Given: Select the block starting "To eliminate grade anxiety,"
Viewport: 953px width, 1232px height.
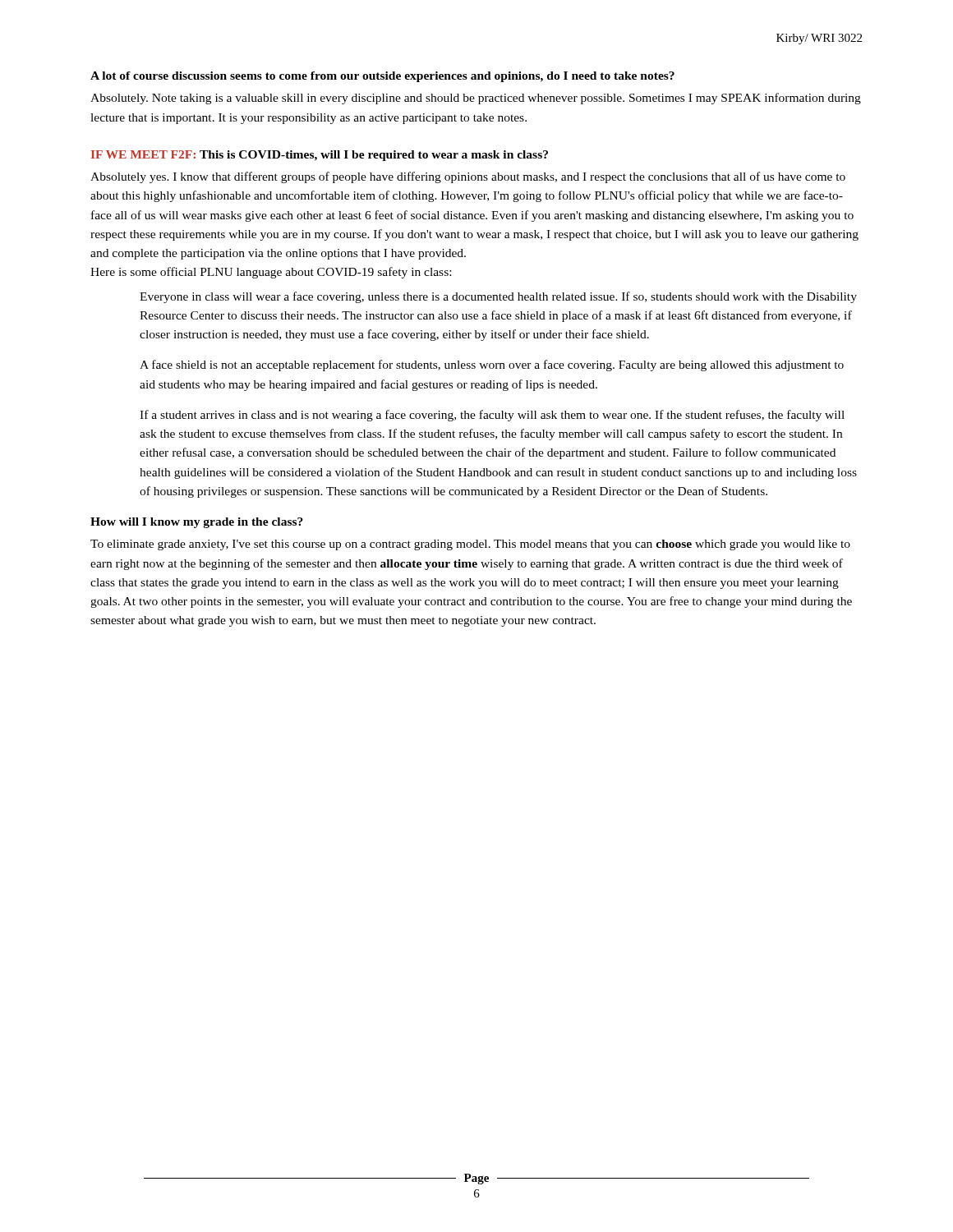Looking at the screenshot, I should [471, 582].
